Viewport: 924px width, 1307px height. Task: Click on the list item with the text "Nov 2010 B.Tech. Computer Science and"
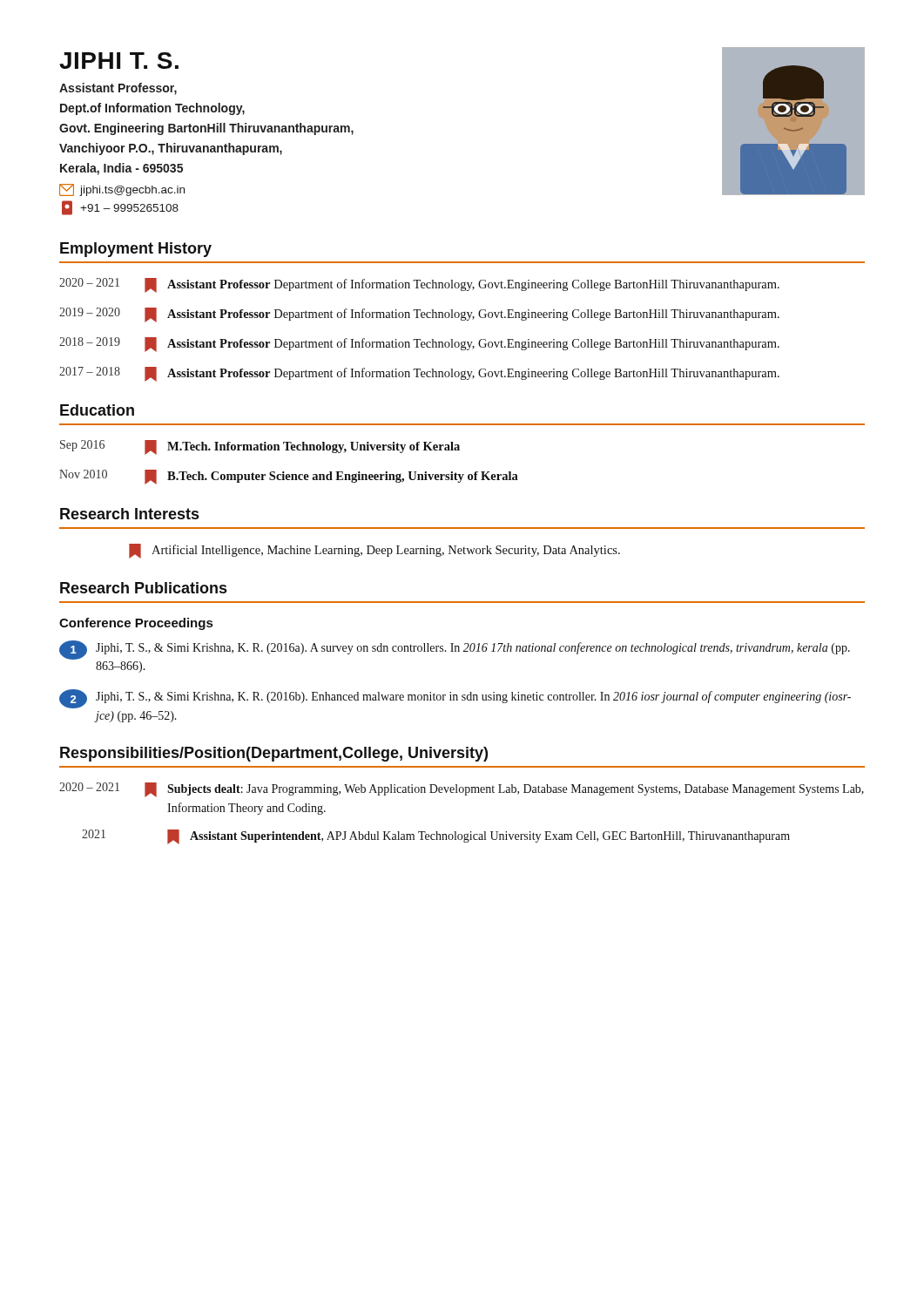click(462, 477)
